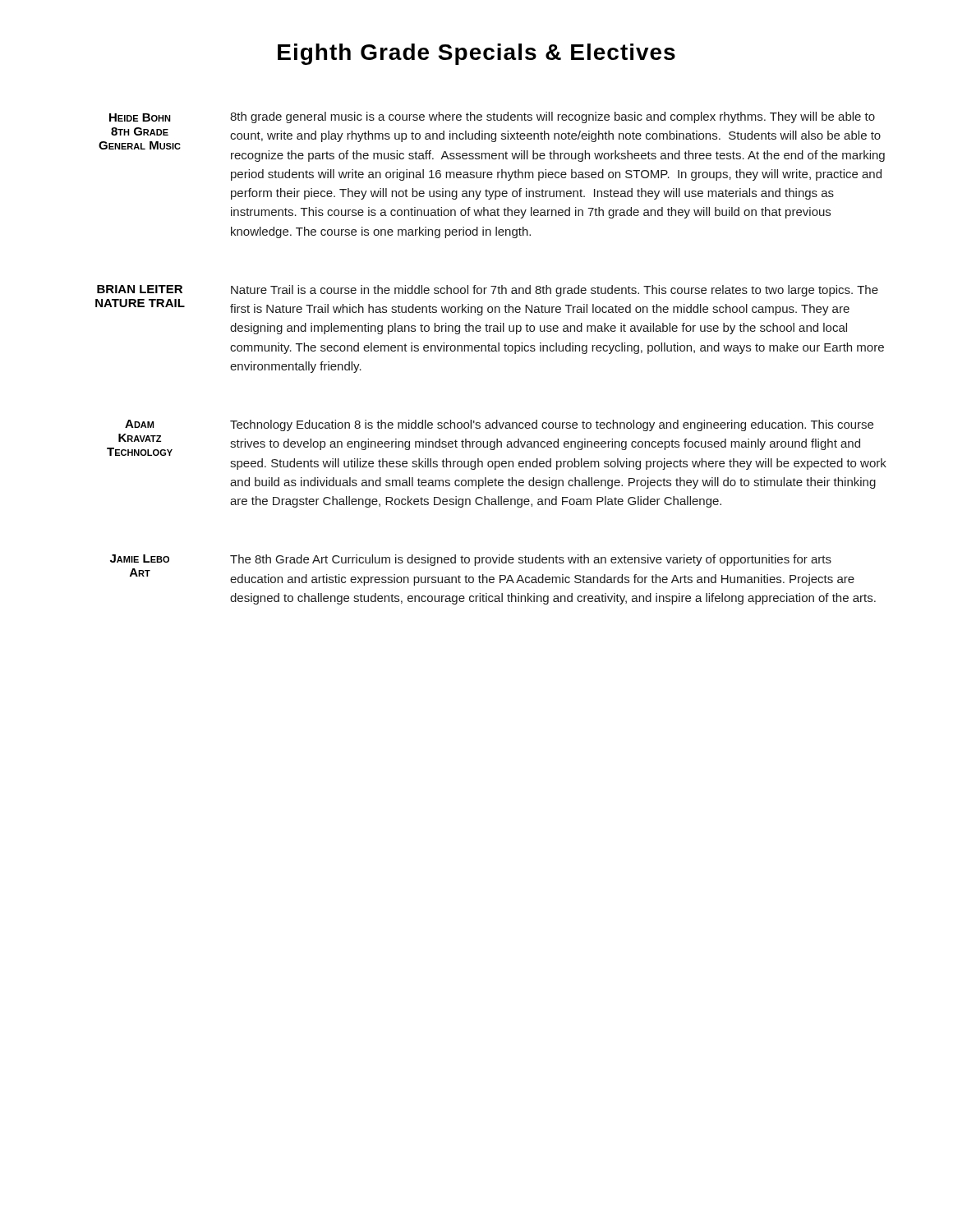Locate the text "Adam Kravatz Technology"
This screenshot has width=953, height=1232.
tap(140, 437)
